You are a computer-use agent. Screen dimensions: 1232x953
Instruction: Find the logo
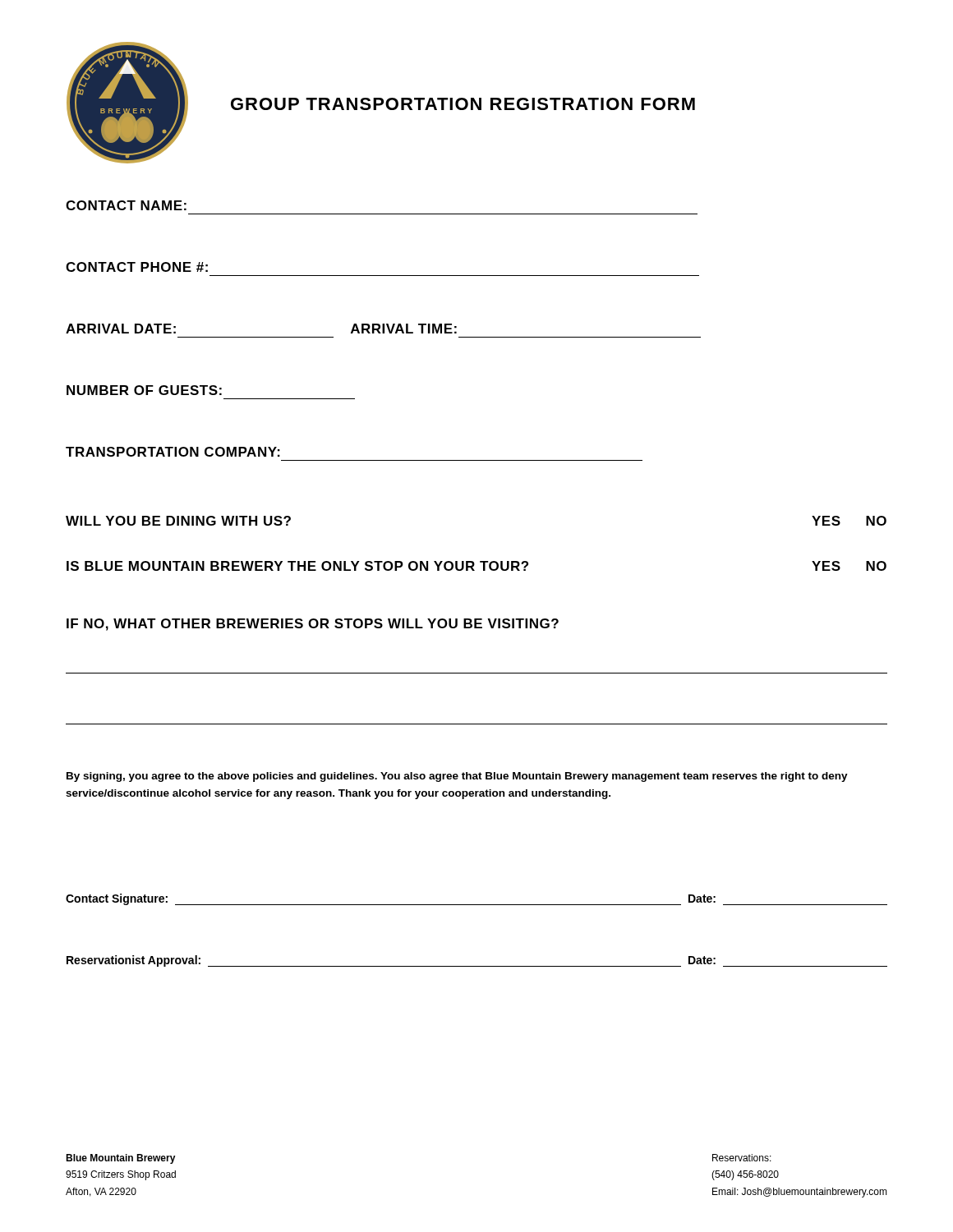(x=131, y=104)
